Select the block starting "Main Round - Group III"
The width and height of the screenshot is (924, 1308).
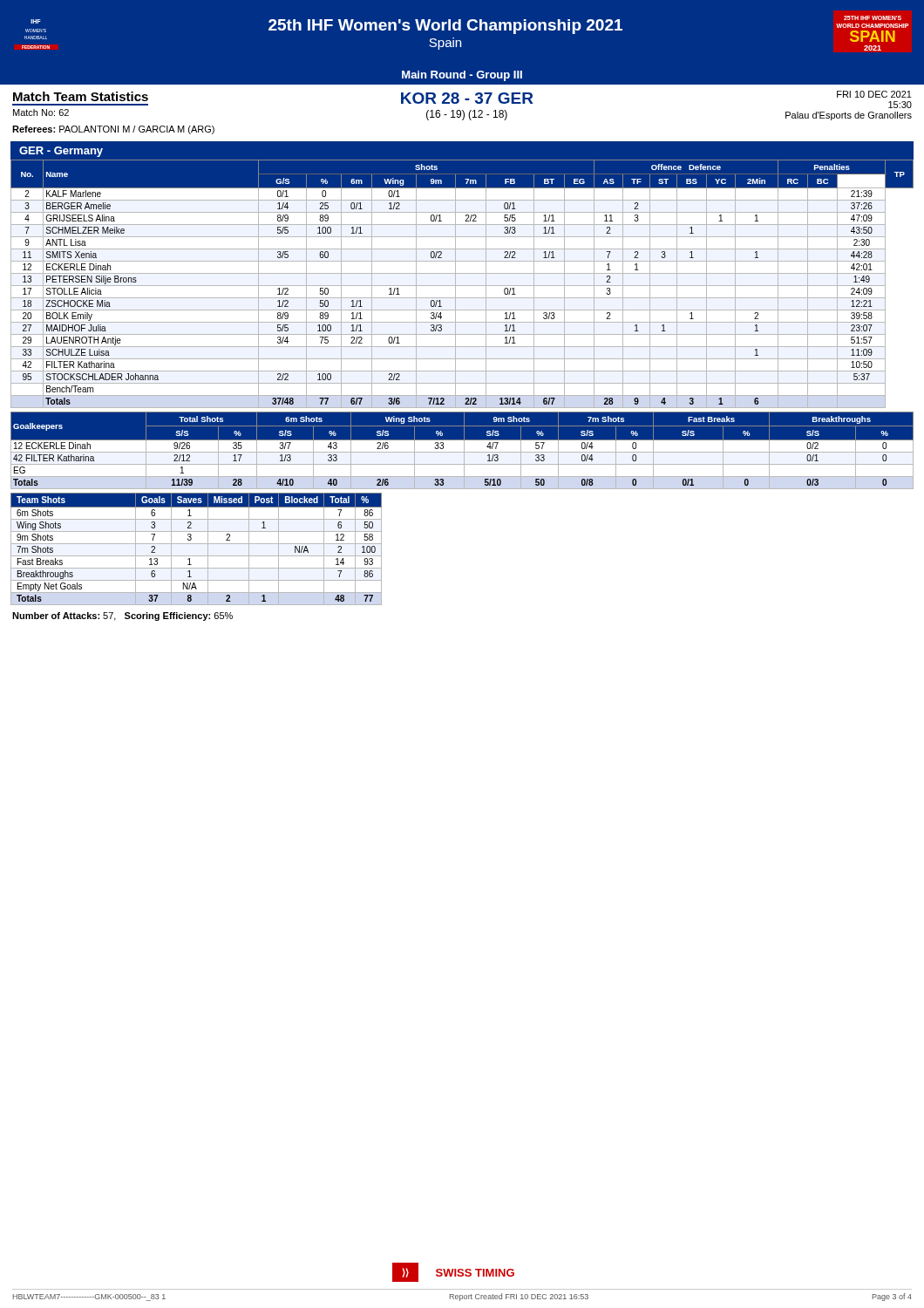click(x=462, y=75)
